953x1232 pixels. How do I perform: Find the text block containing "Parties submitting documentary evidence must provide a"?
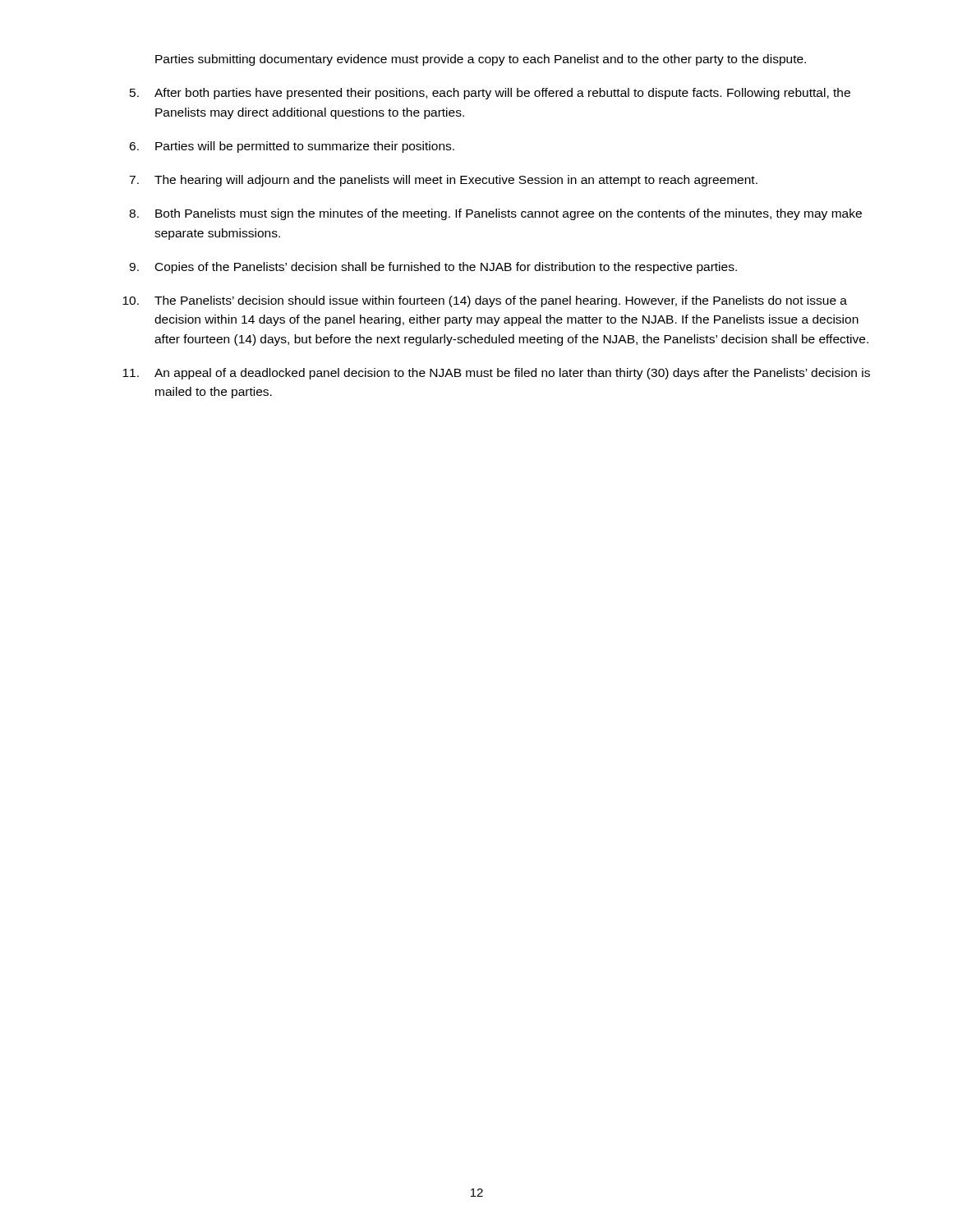pos(481,59)
